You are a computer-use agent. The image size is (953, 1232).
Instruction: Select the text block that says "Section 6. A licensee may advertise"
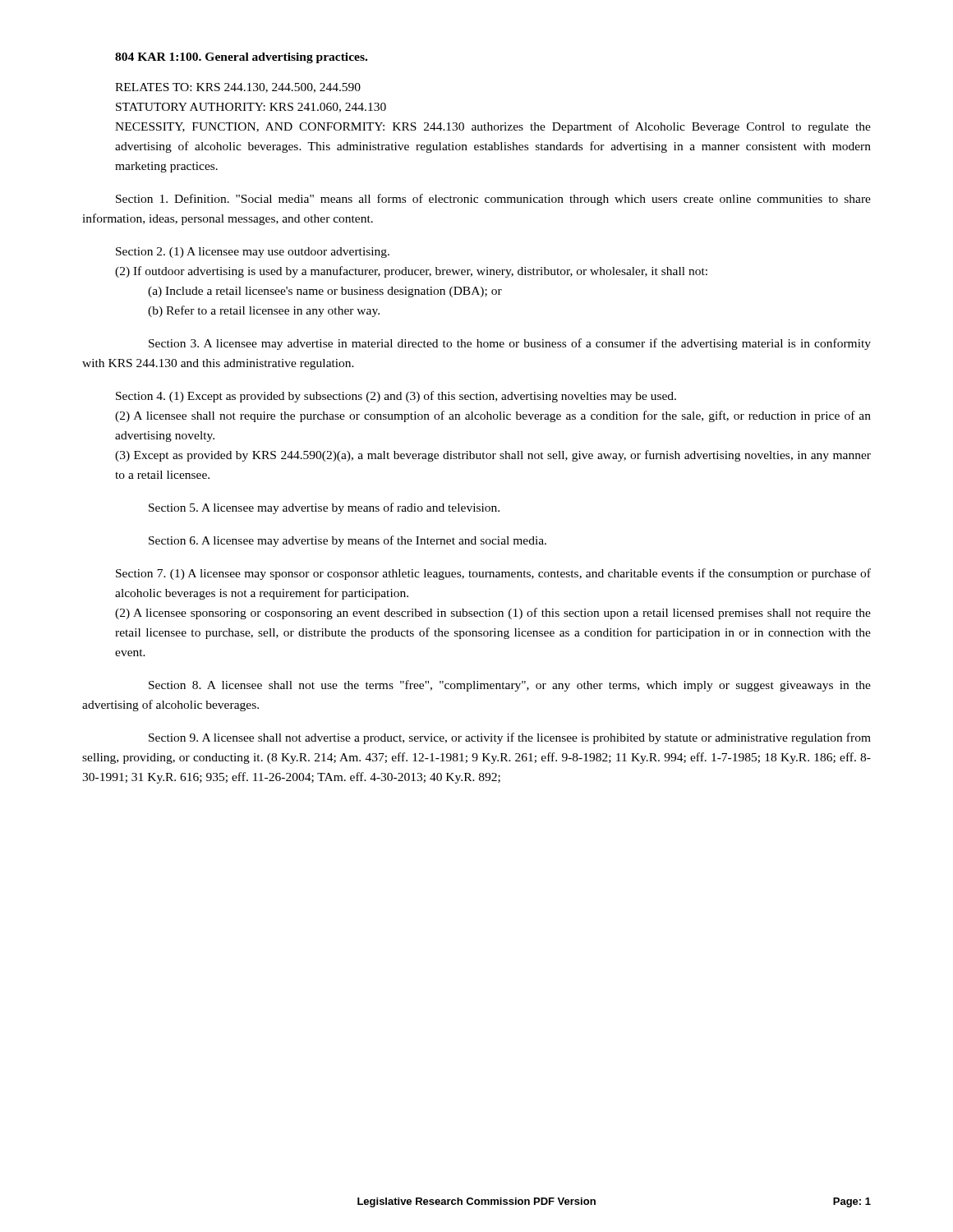click(x=348, y=540)
